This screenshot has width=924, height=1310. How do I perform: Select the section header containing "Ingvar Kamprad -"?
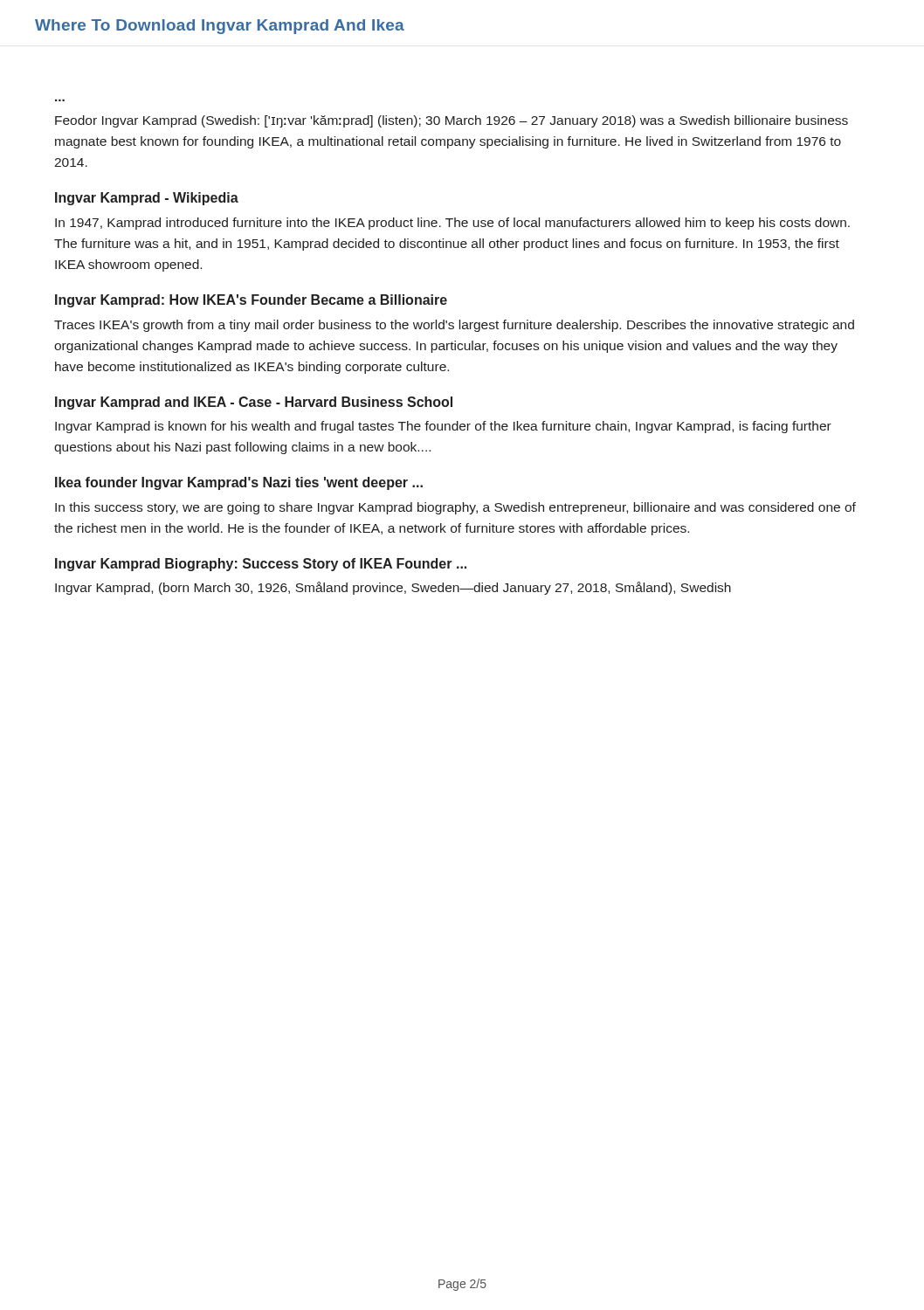(x=146, y=198)
